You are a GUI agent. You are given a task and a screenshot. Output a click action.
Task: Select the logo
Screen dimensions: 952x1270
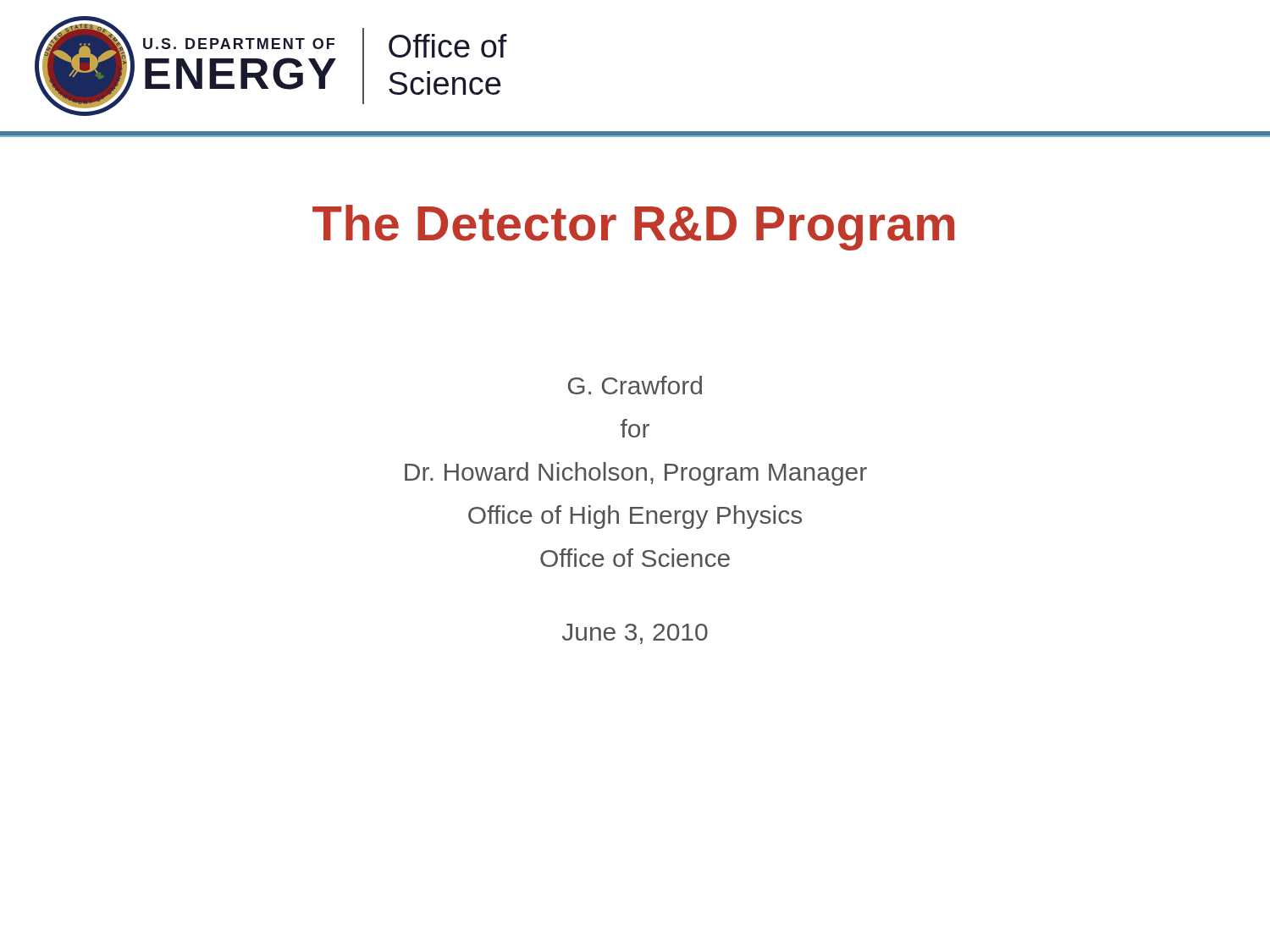coord(635,66)
